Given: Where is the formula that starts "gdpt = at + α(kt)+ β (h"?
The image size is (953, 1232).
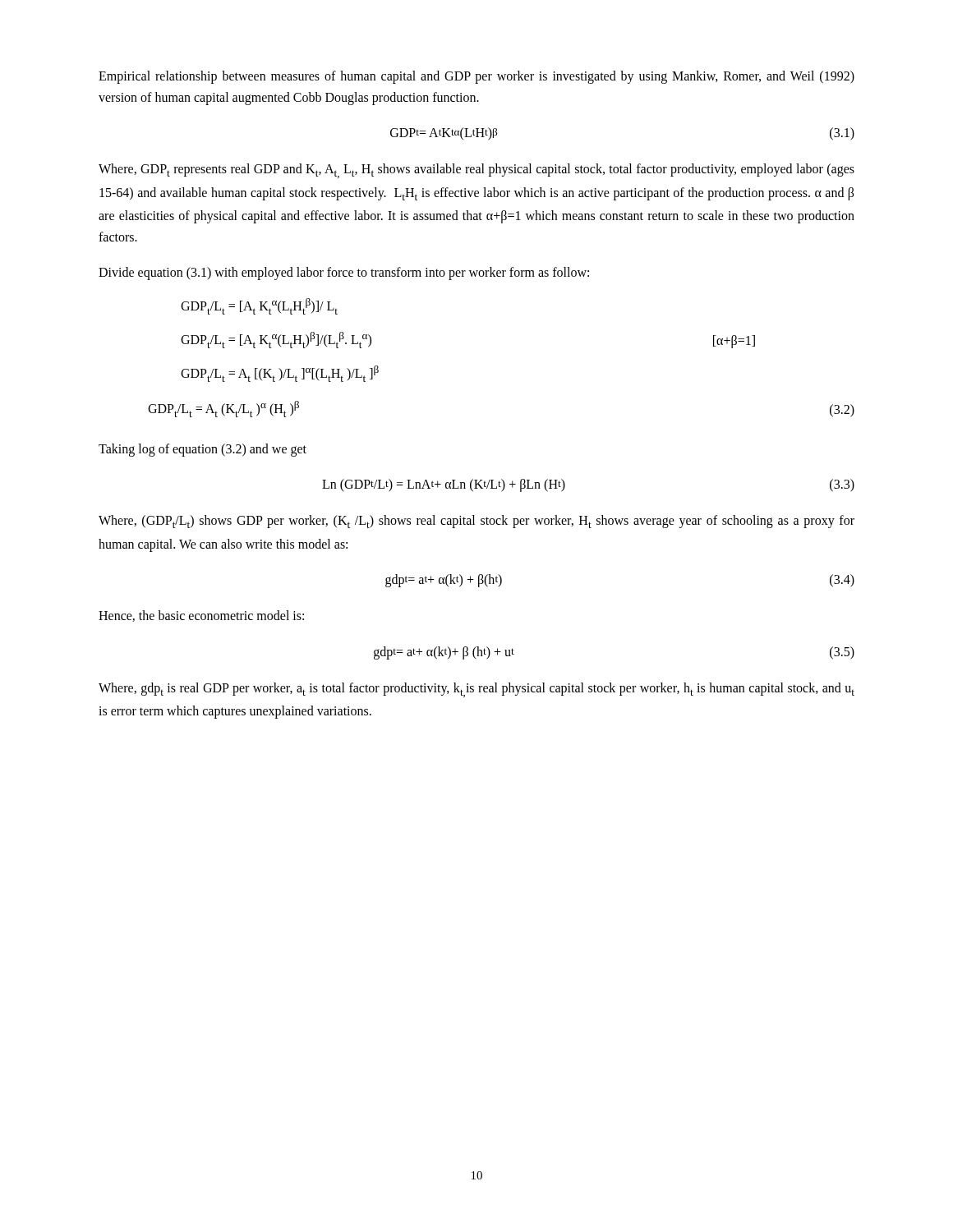Looking at the screenshot, I should pyautogui.click(x=476, y=652).
